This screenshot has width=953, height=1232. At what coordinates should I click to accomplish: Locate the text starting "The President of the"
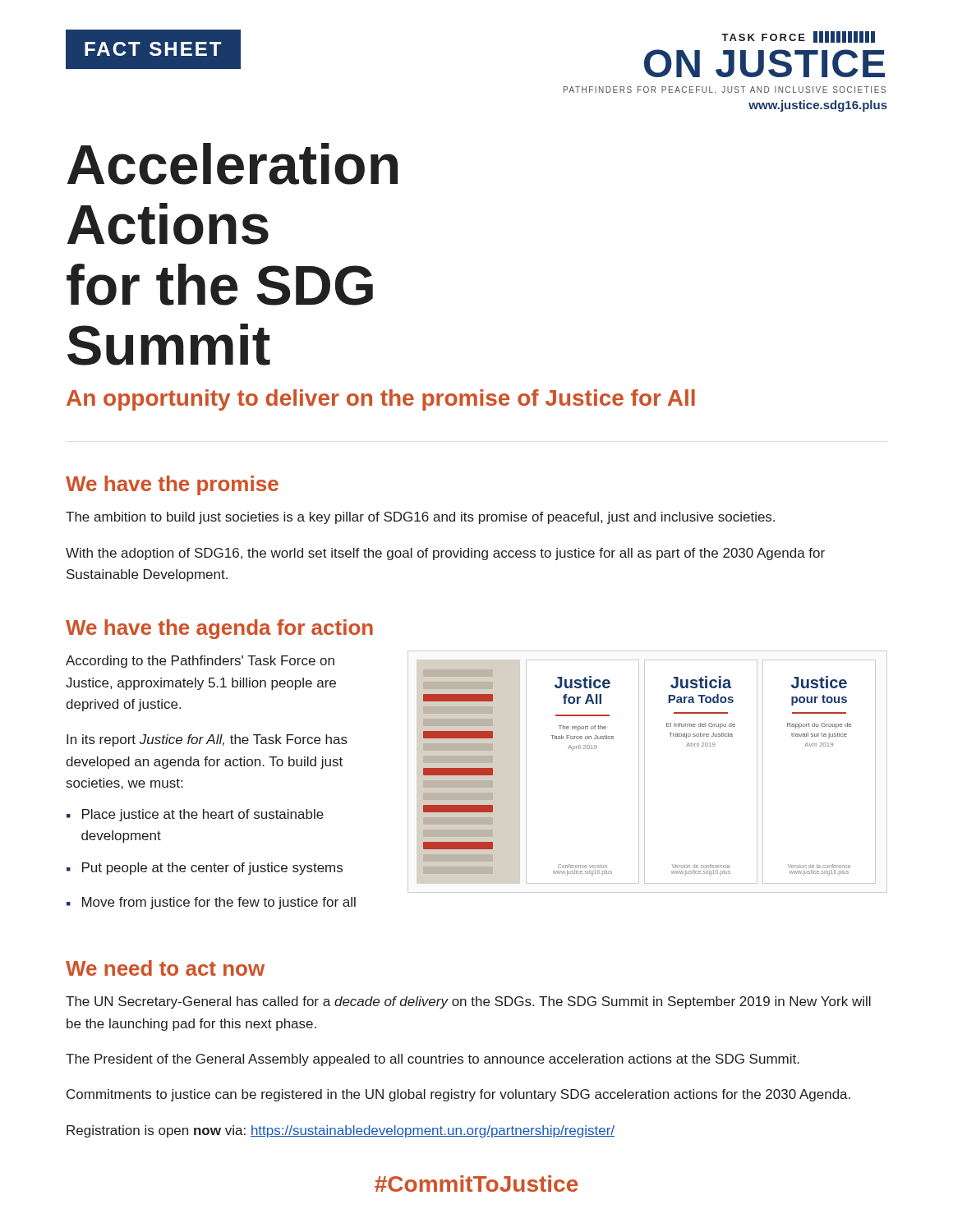click(x=476, y=1060)
